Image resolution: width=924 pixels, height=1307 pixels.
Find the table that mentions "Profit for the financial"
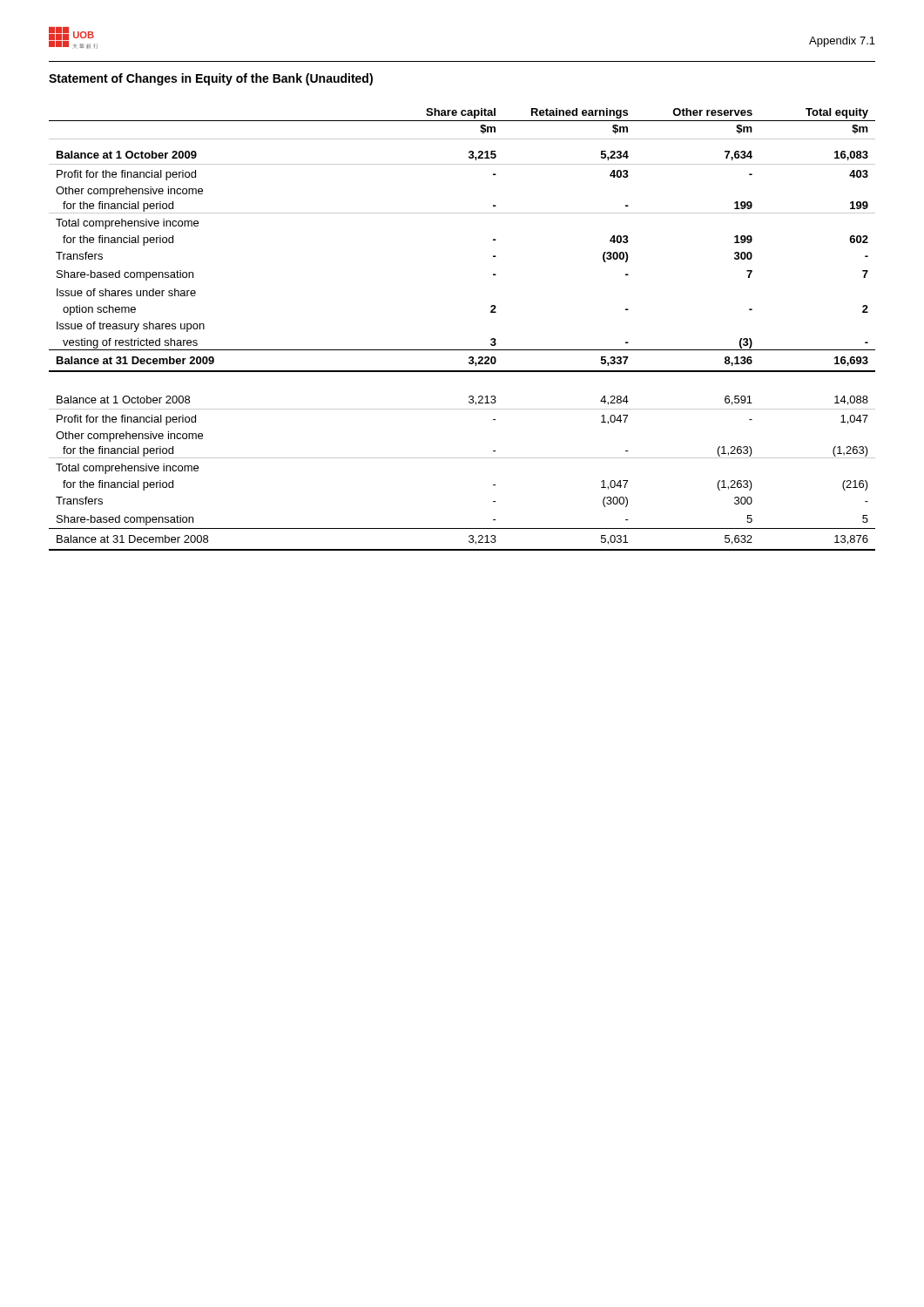[462, 327]
